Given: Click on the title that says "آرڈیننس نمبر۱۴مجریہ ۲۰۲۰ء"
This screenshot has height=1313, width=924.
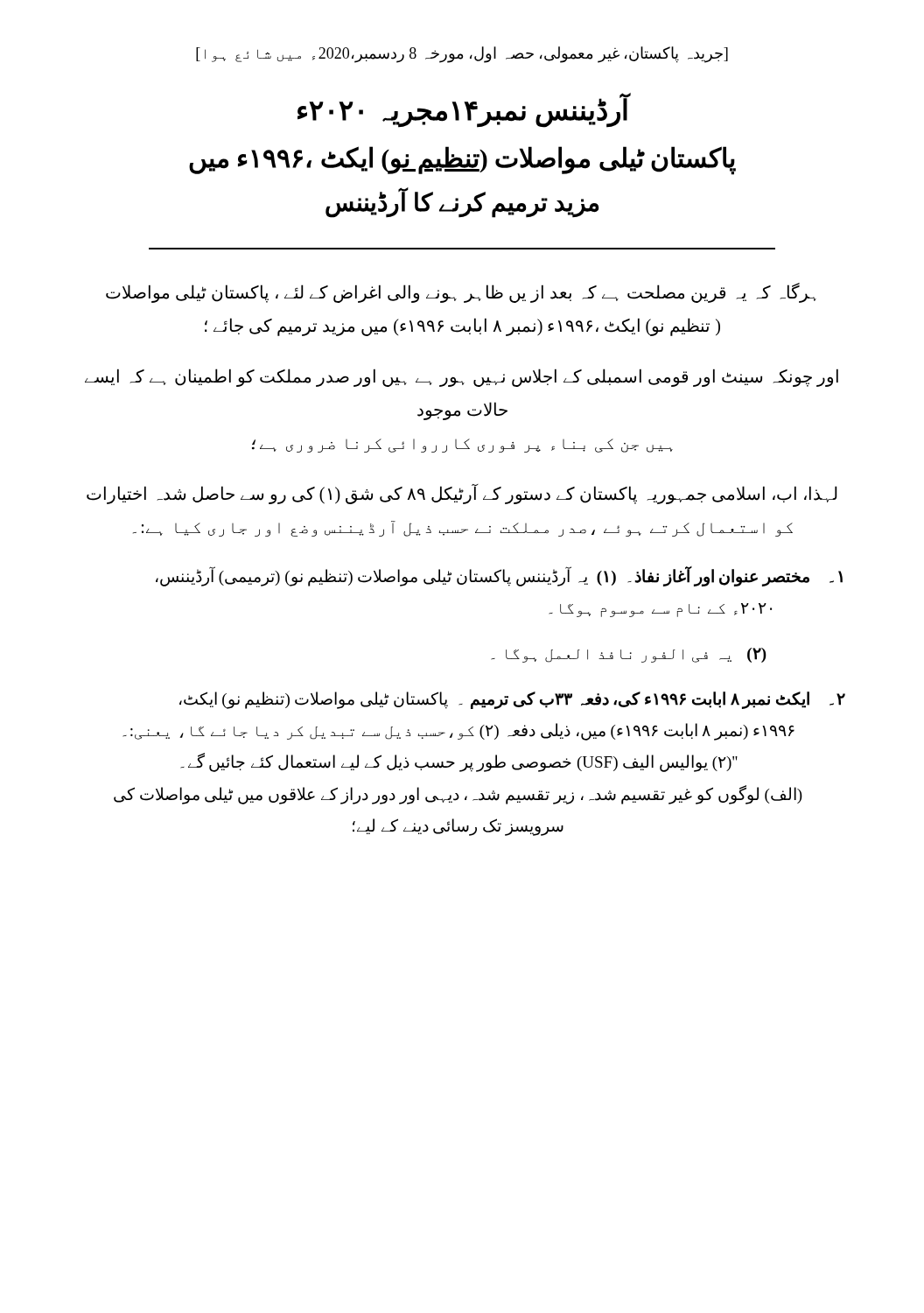Looking at the screenshot, I should tap(462, 110).
